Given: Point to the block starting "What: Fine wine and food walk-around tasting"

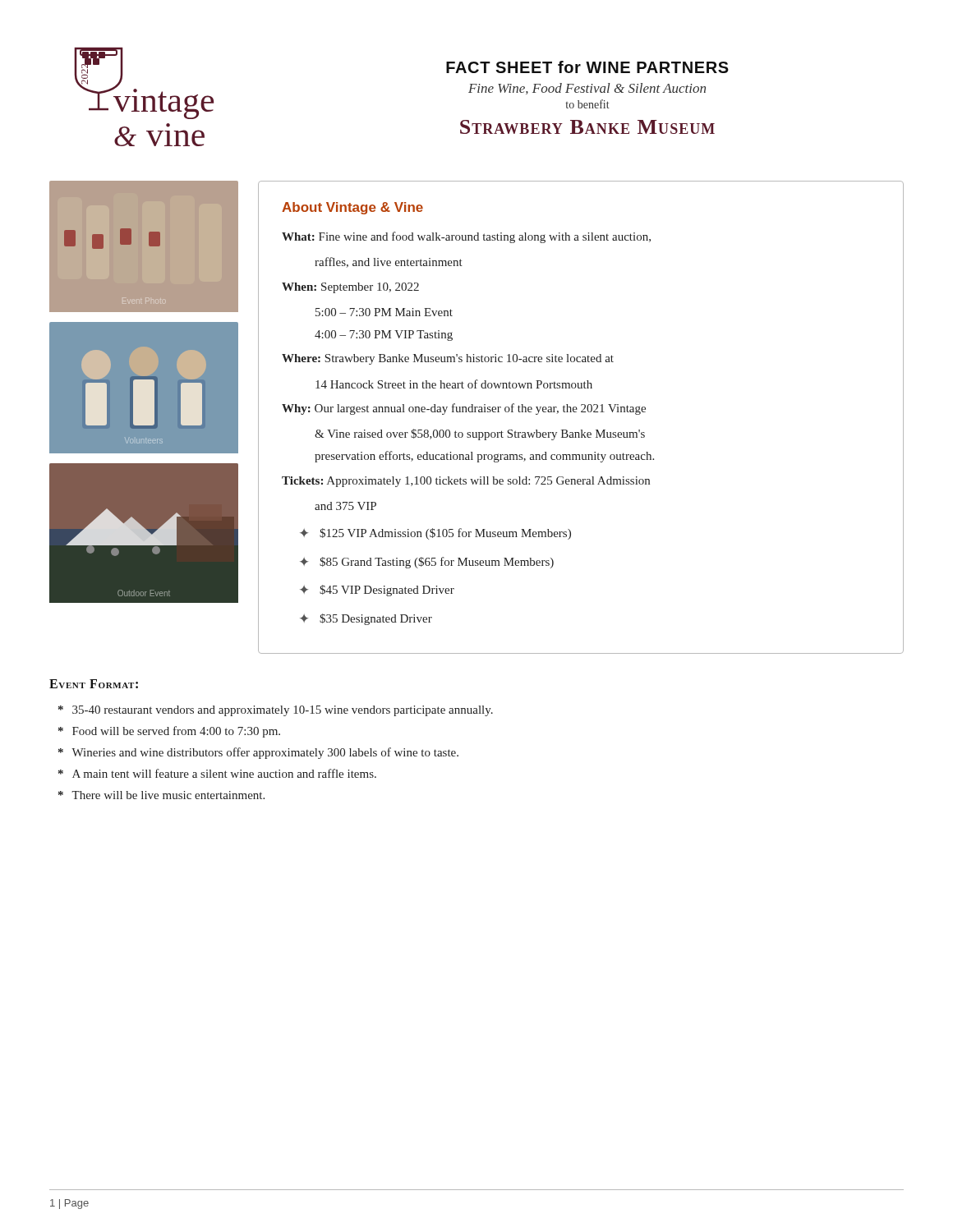Looking at the screenshot, I should (x=467, y=237).
